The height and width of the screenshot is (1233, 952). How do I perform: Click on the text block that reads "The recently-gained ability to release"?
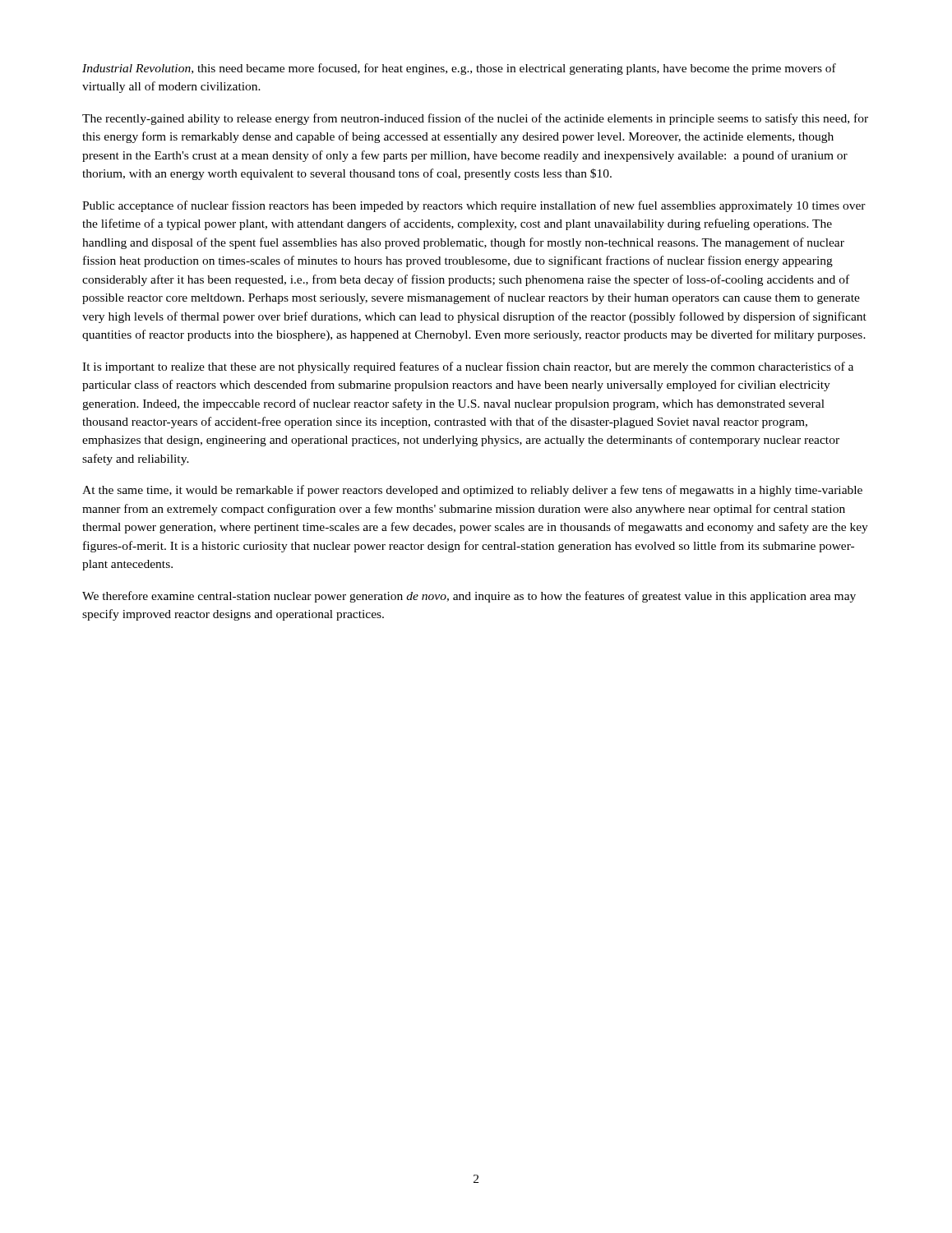click(476, 146)
